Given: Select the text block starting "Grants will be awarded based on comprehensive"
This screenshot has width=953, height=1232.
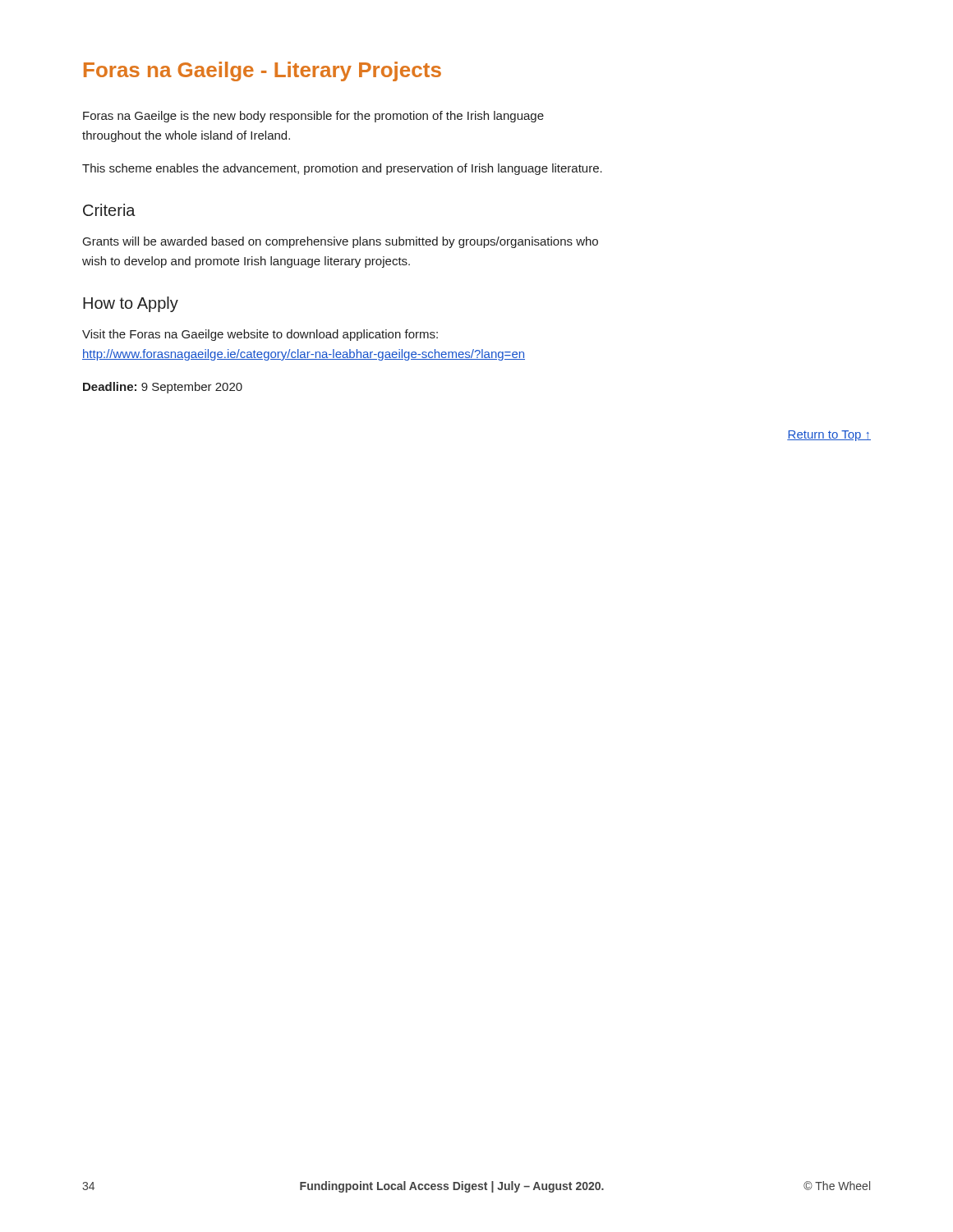Looking at the screenshot, I should point(340,251).
